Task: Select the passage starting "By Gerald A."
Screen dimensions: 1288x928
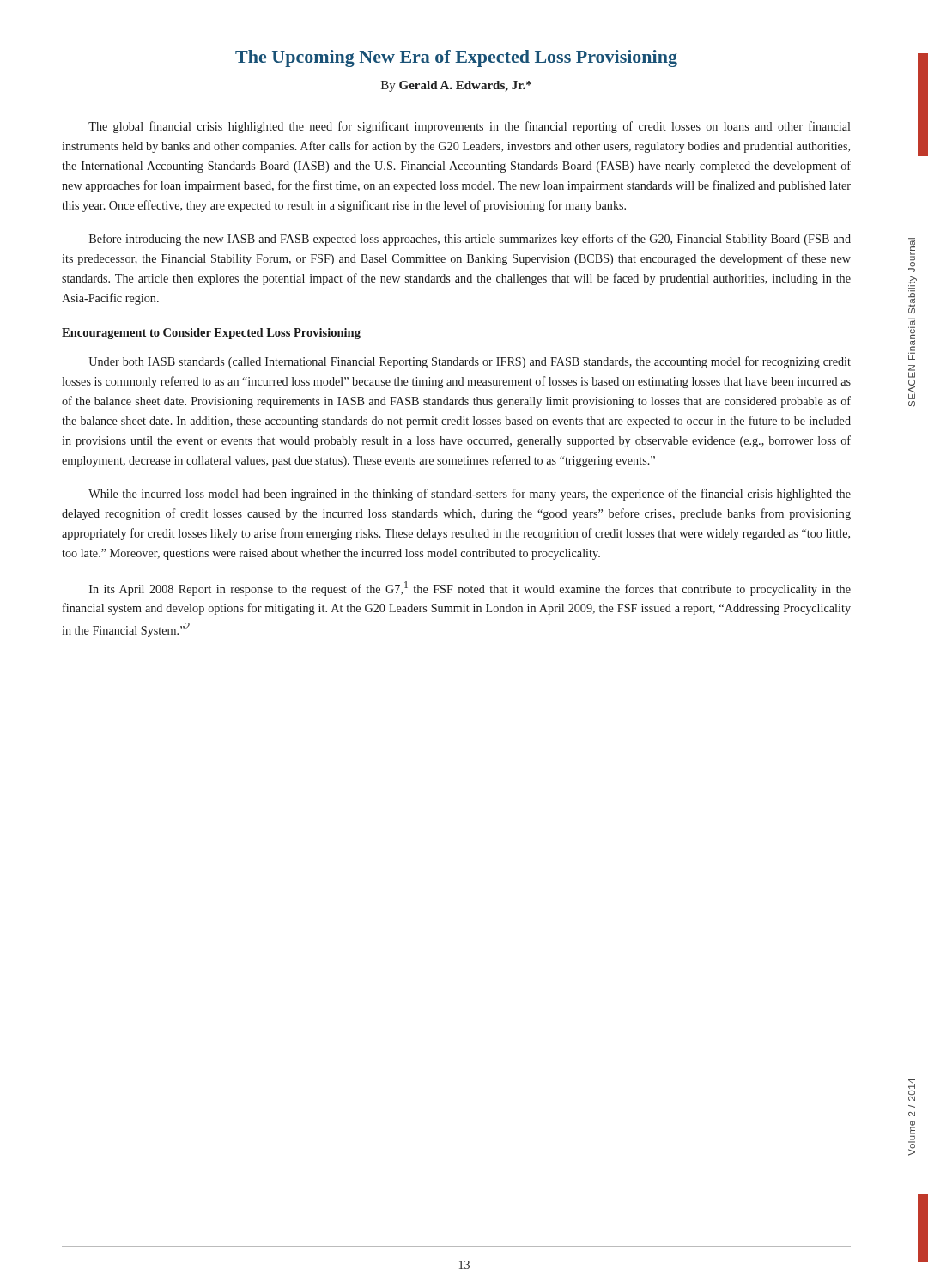Action: click(x=456, y=85)
